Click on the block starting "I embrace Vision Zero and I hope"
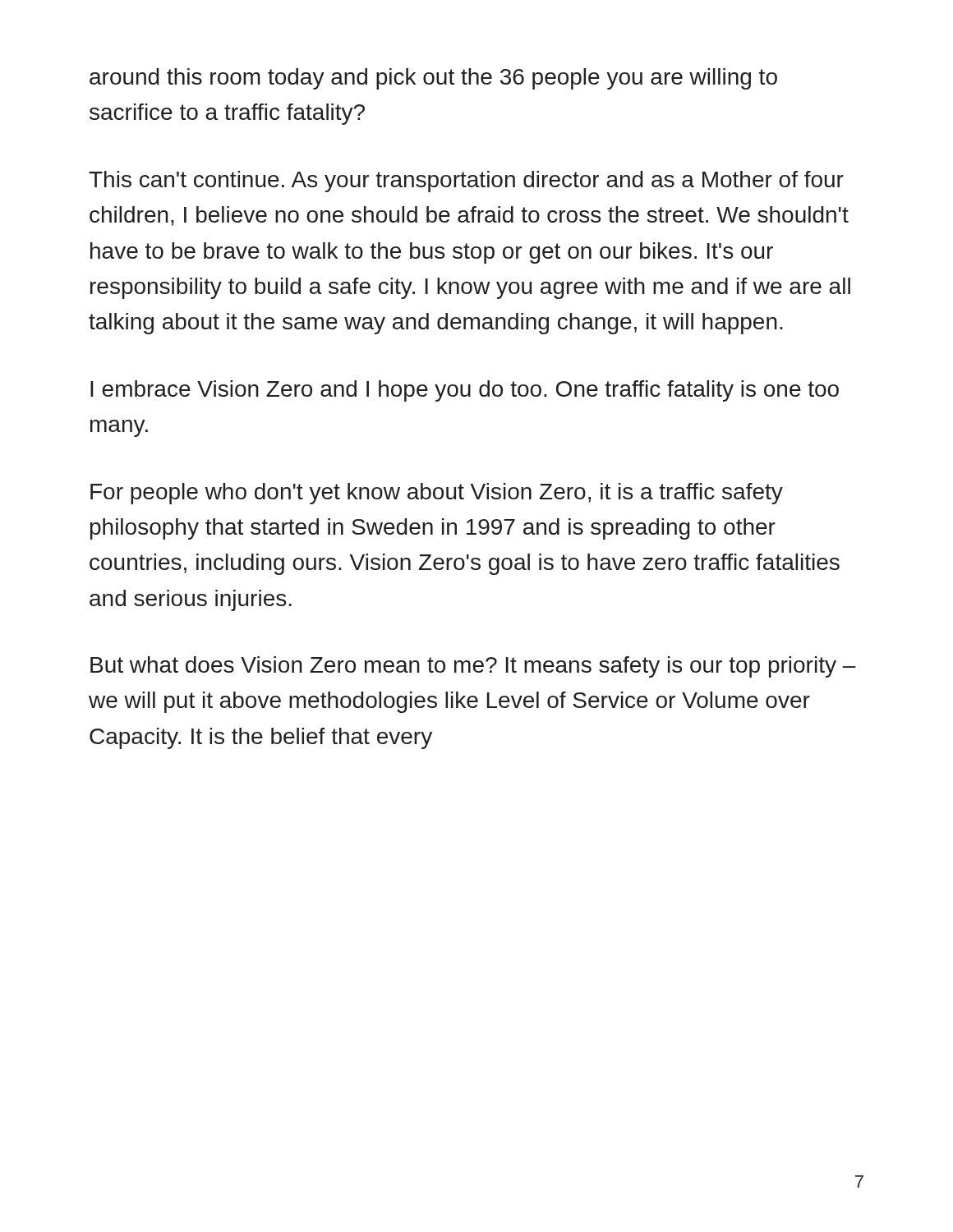The image size is (953, 1232). tap(464, 407)
